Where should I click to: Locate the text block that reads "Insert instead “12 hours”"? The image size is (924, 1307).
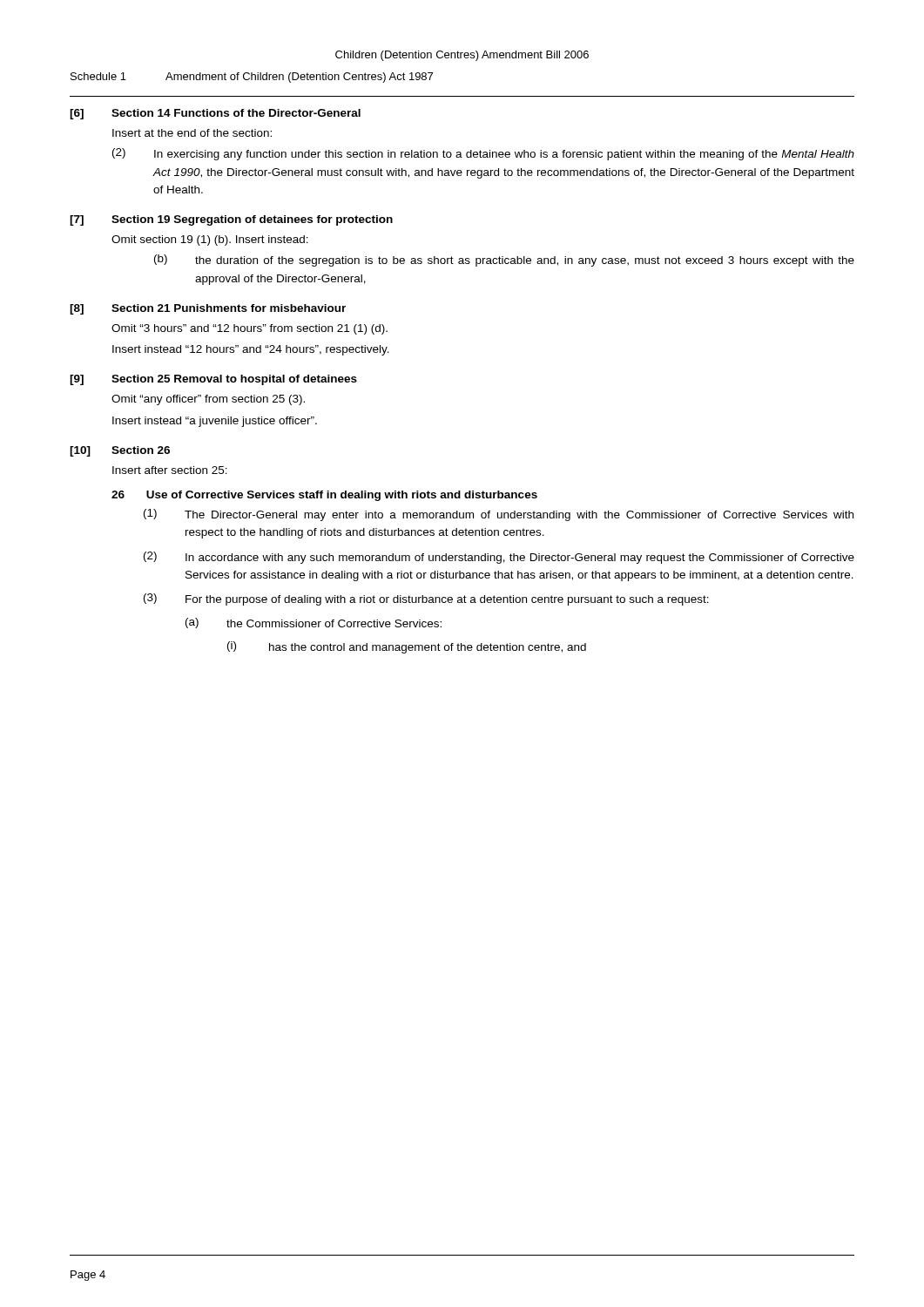point(251,349)
